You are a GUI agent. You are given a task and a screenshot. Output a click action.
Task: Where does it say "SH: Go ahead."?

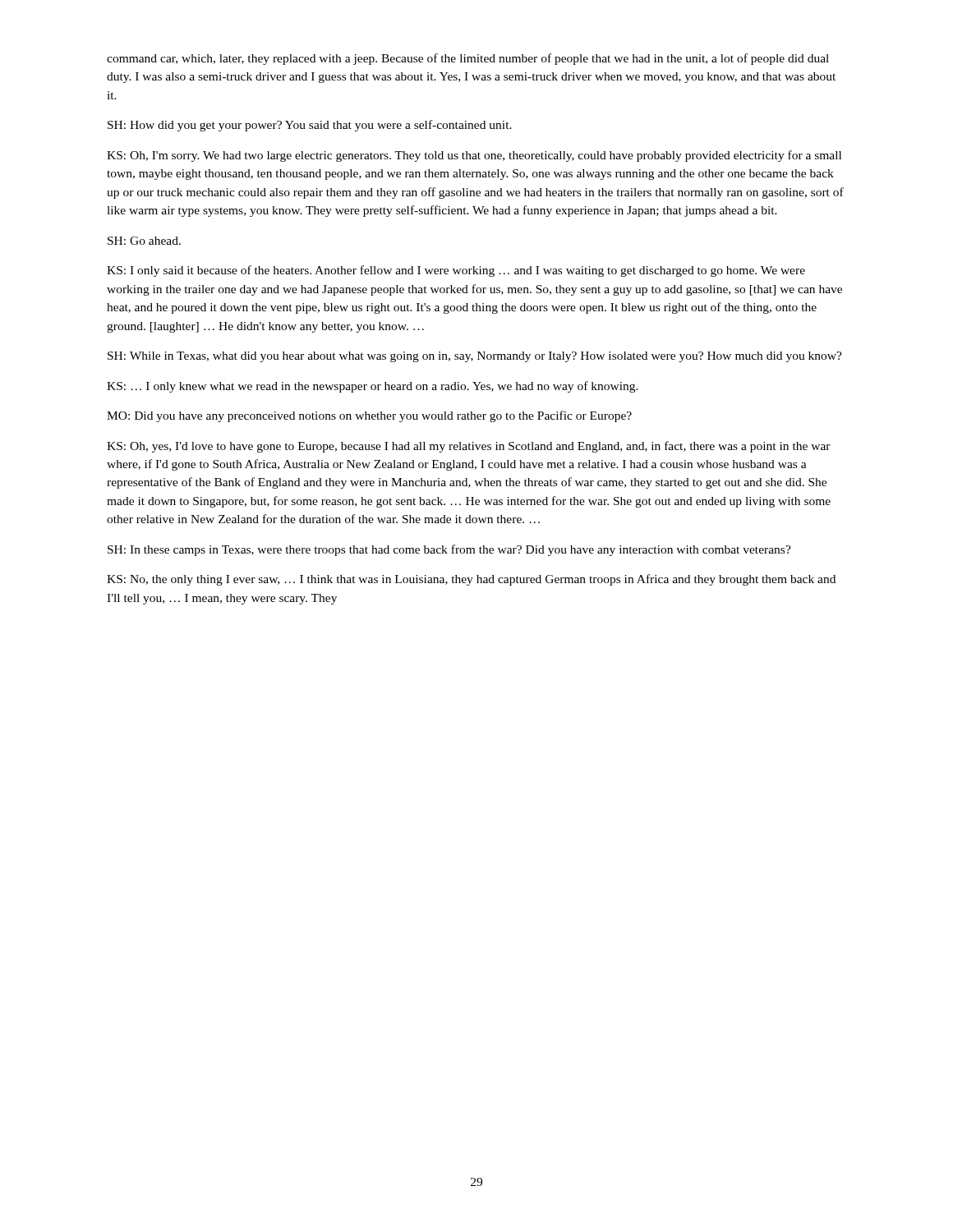[144, 241]
